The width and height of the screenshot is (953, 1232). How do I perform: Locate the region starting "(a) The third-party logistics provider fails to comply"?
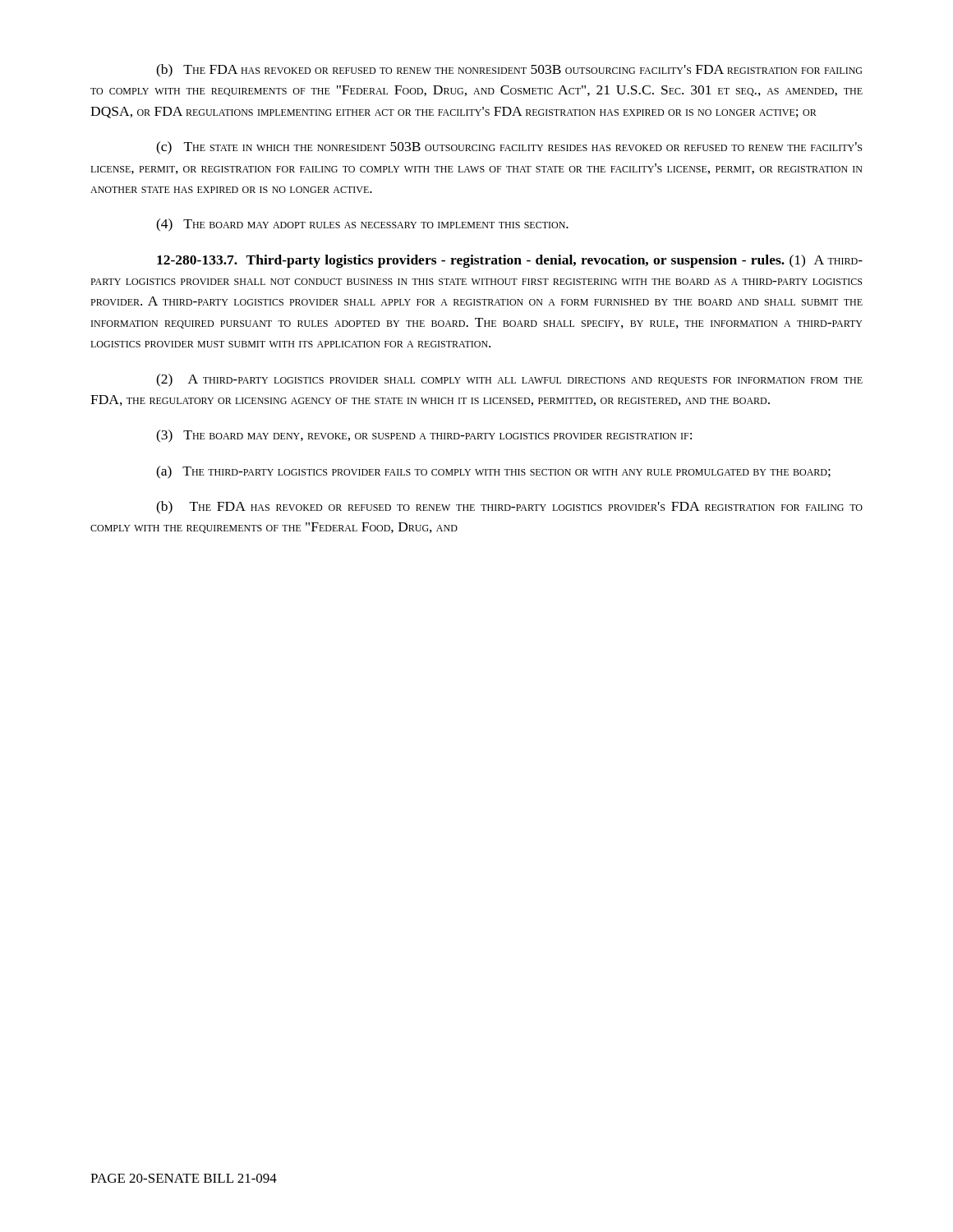pos(476,471)
